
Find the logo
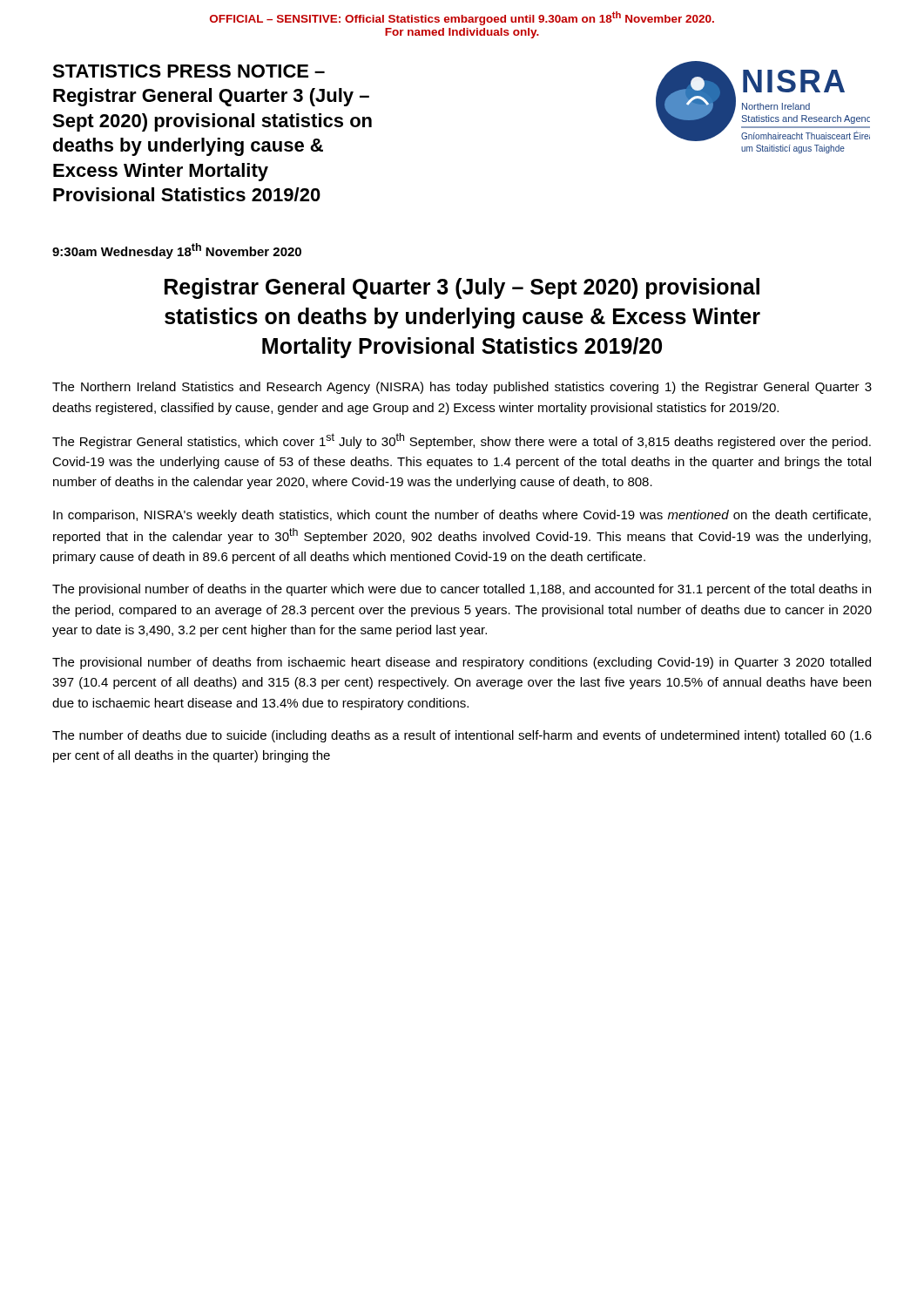pos(762,111)
